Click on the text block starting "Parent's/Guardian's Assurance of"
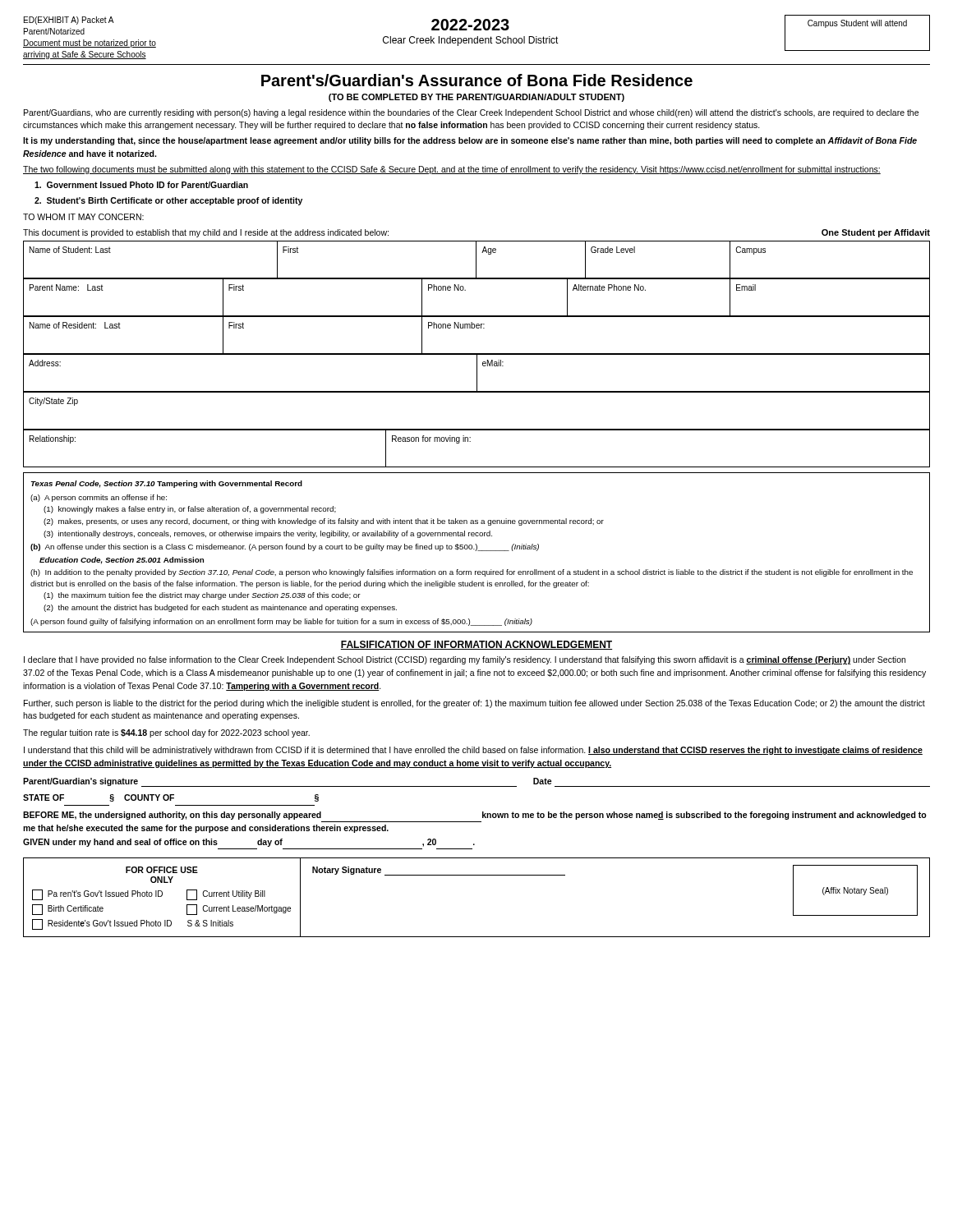 tap(476, 81)
